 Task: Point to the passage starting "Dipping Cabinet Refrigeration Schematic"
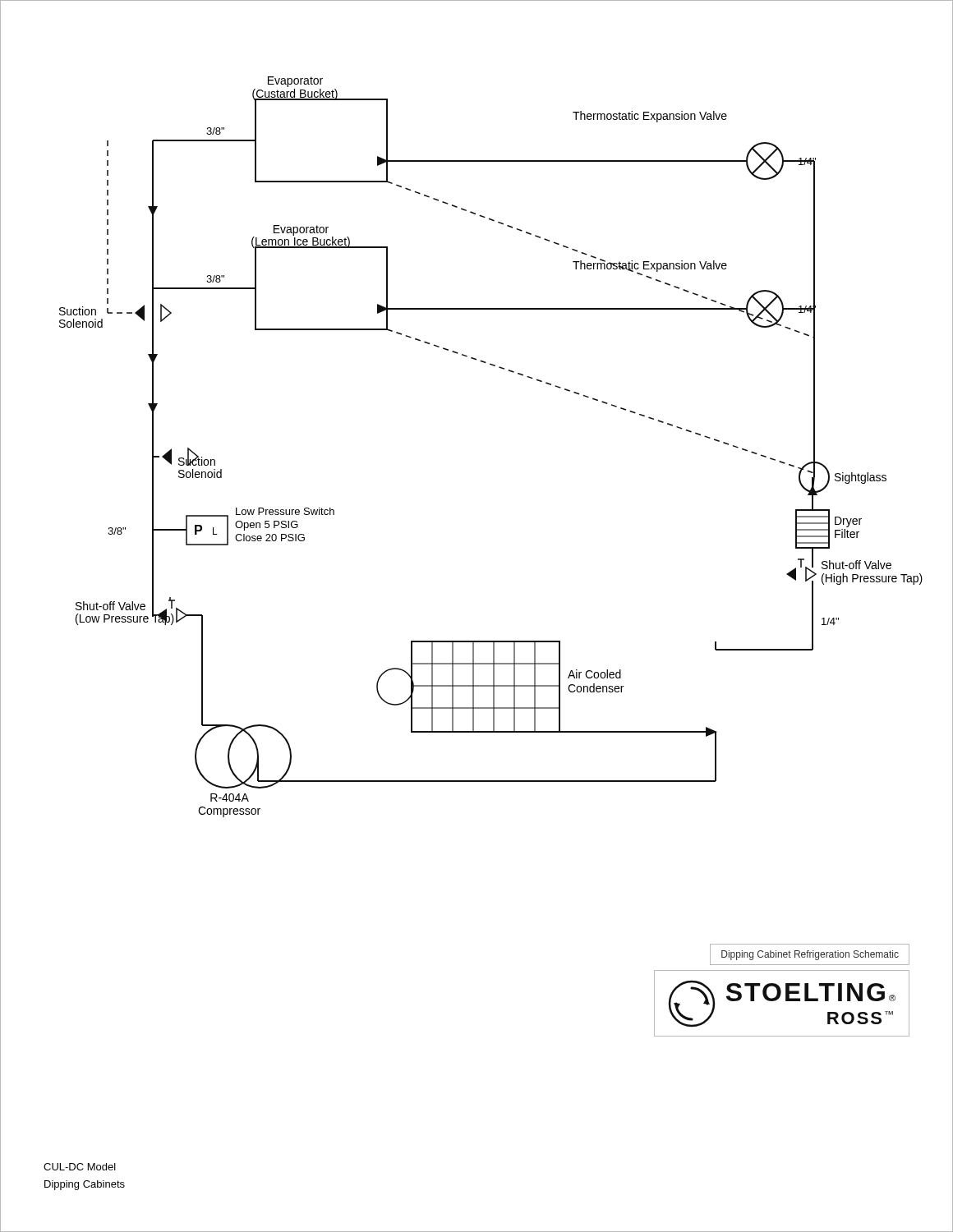pos(810,954)
